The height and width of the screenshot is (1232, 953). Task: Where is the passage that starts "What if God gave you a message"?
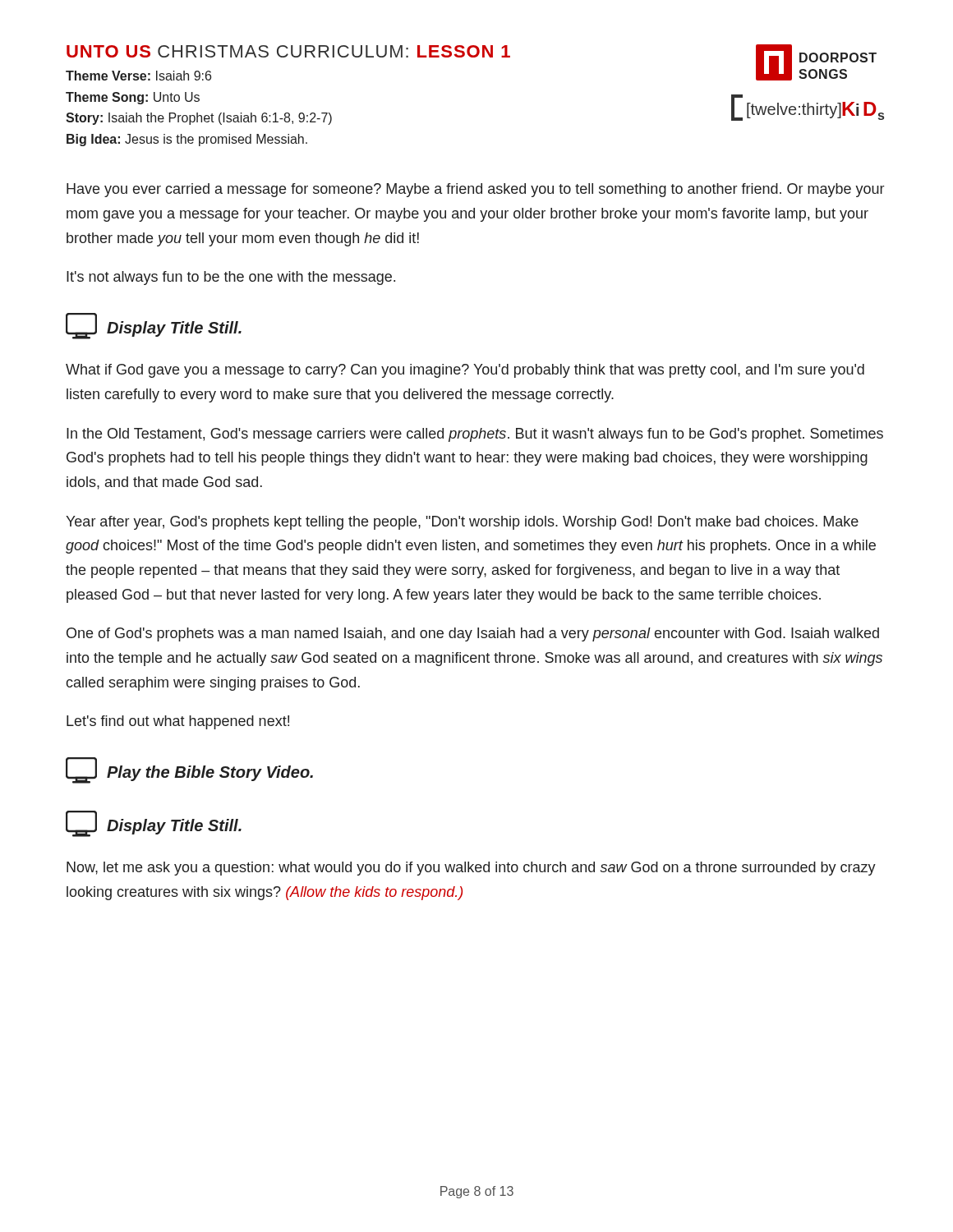(x=465, y=382)
